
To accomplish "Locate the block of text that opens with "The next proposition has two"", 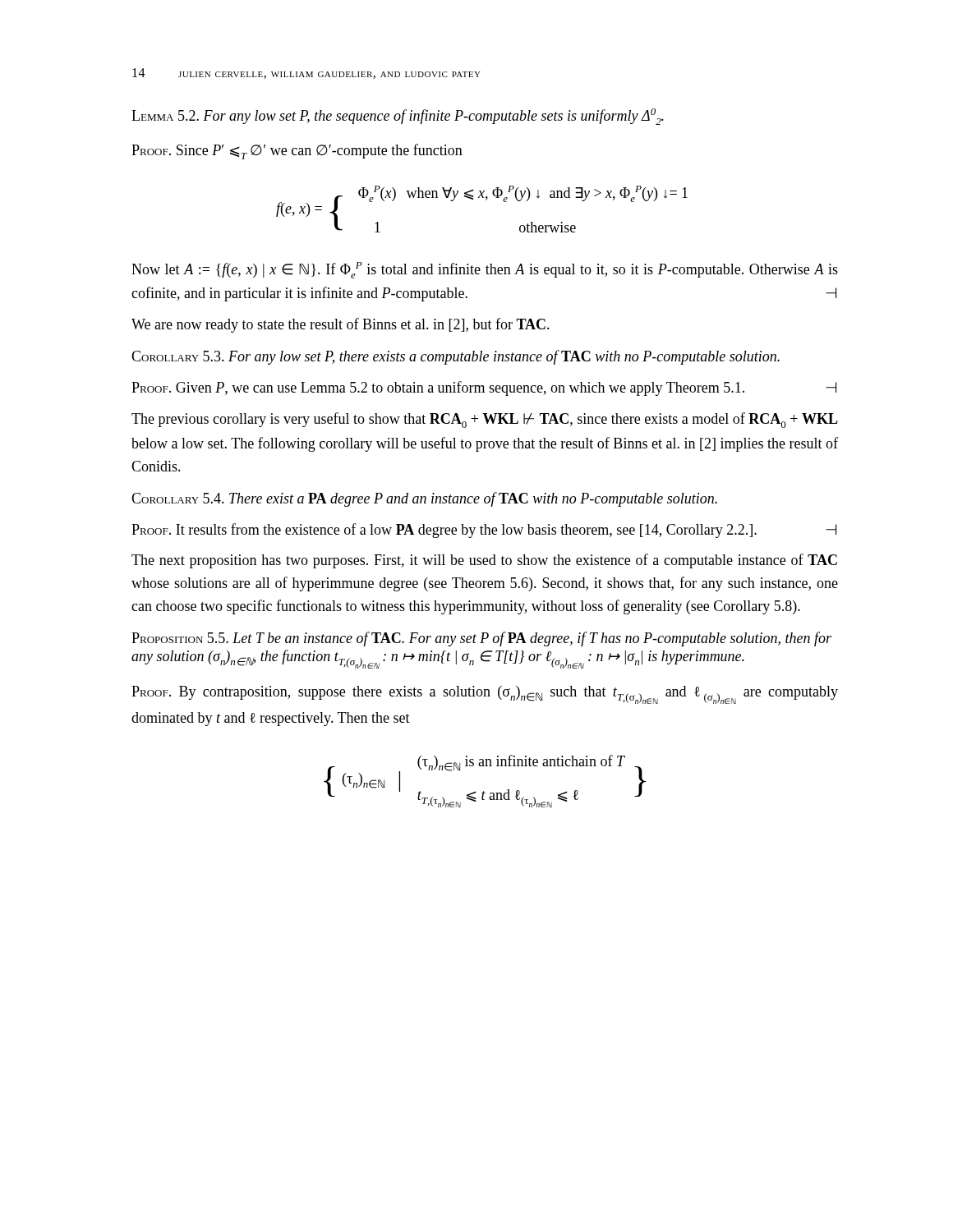I will click(485, 583).
